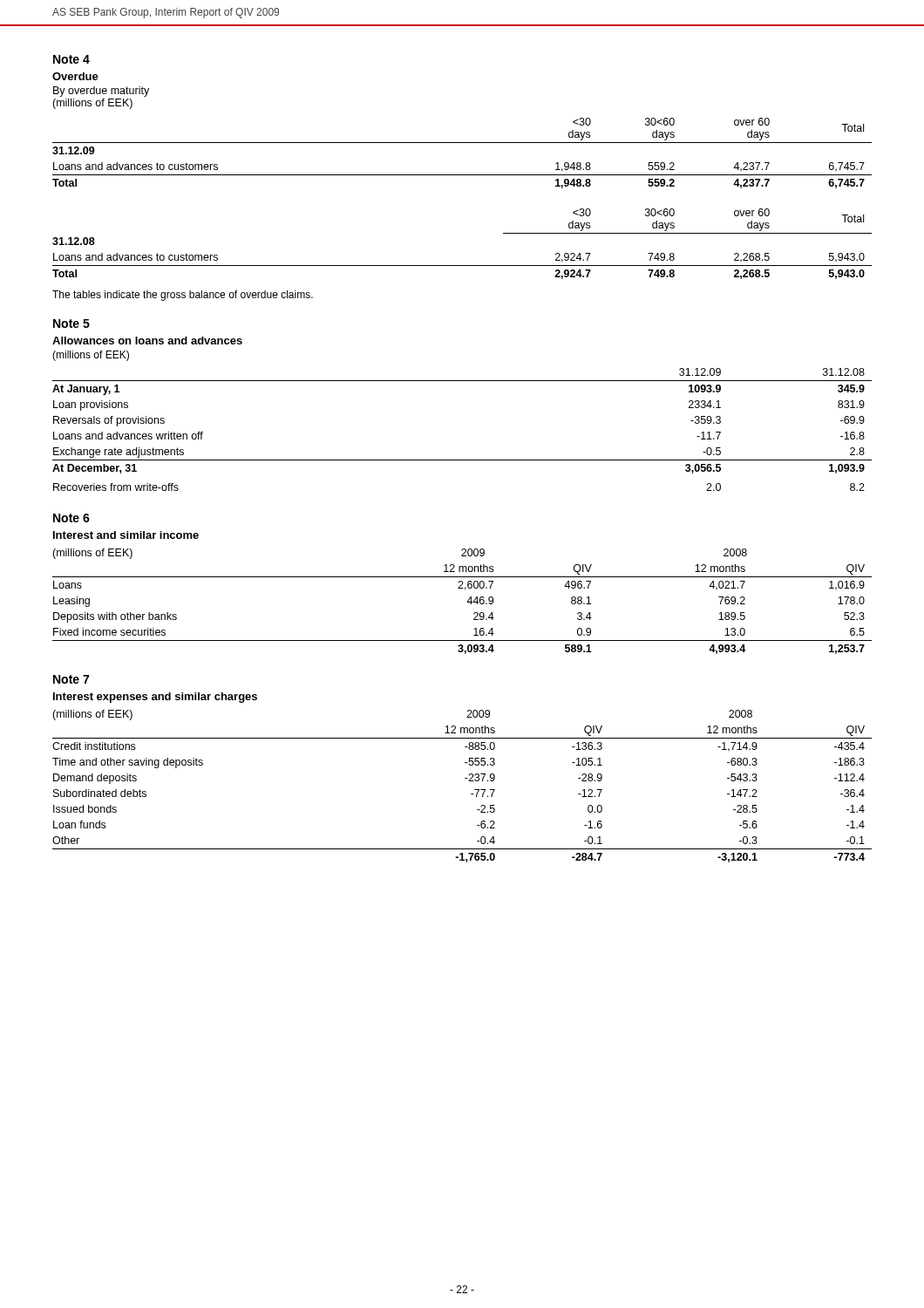Click on the section header that says "Allowances on loans and advances"

147,340
